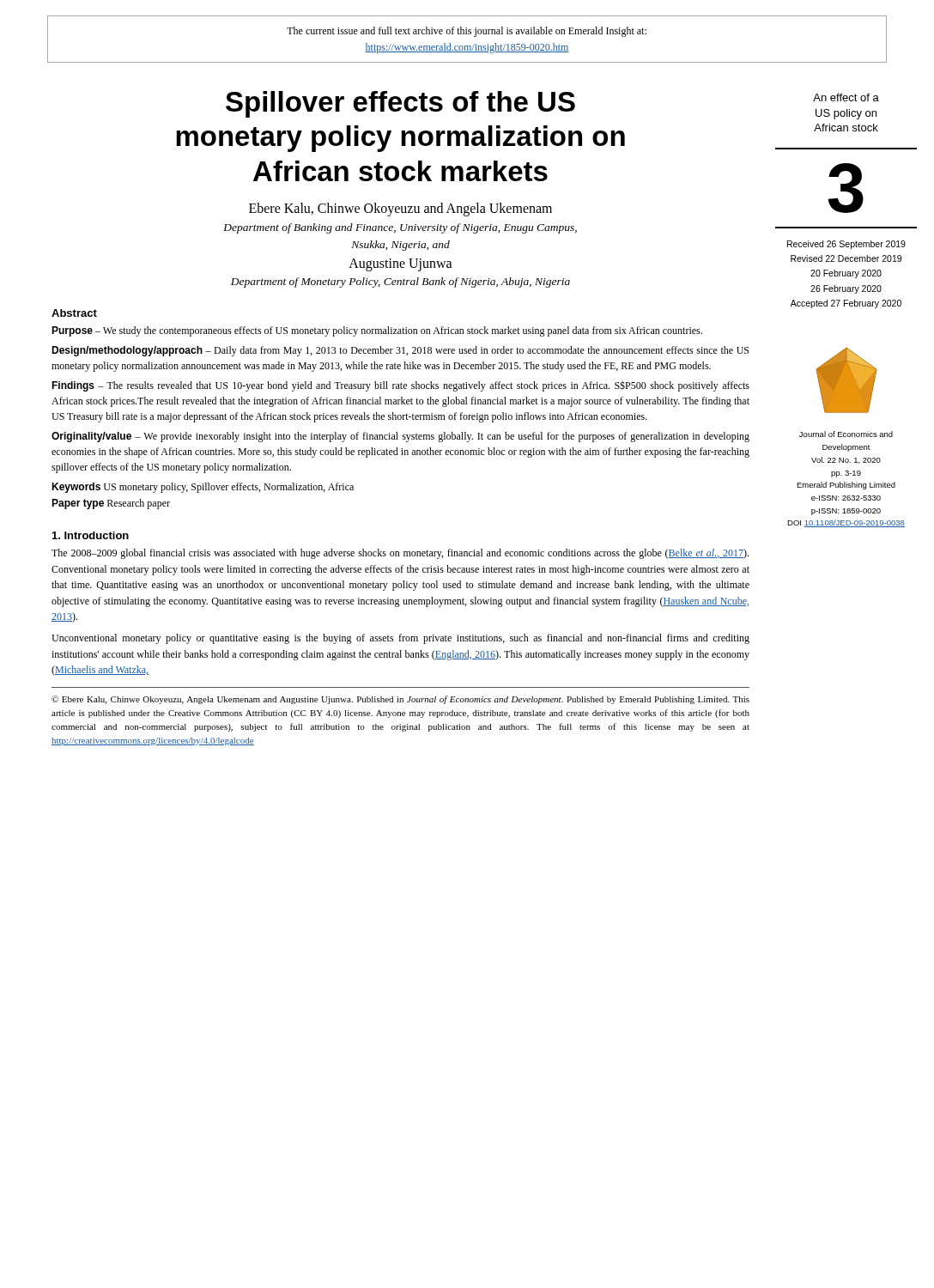Select the text starting "Design/methodology/approach – Daily data from May 1, 2013"

pos(400,358)
